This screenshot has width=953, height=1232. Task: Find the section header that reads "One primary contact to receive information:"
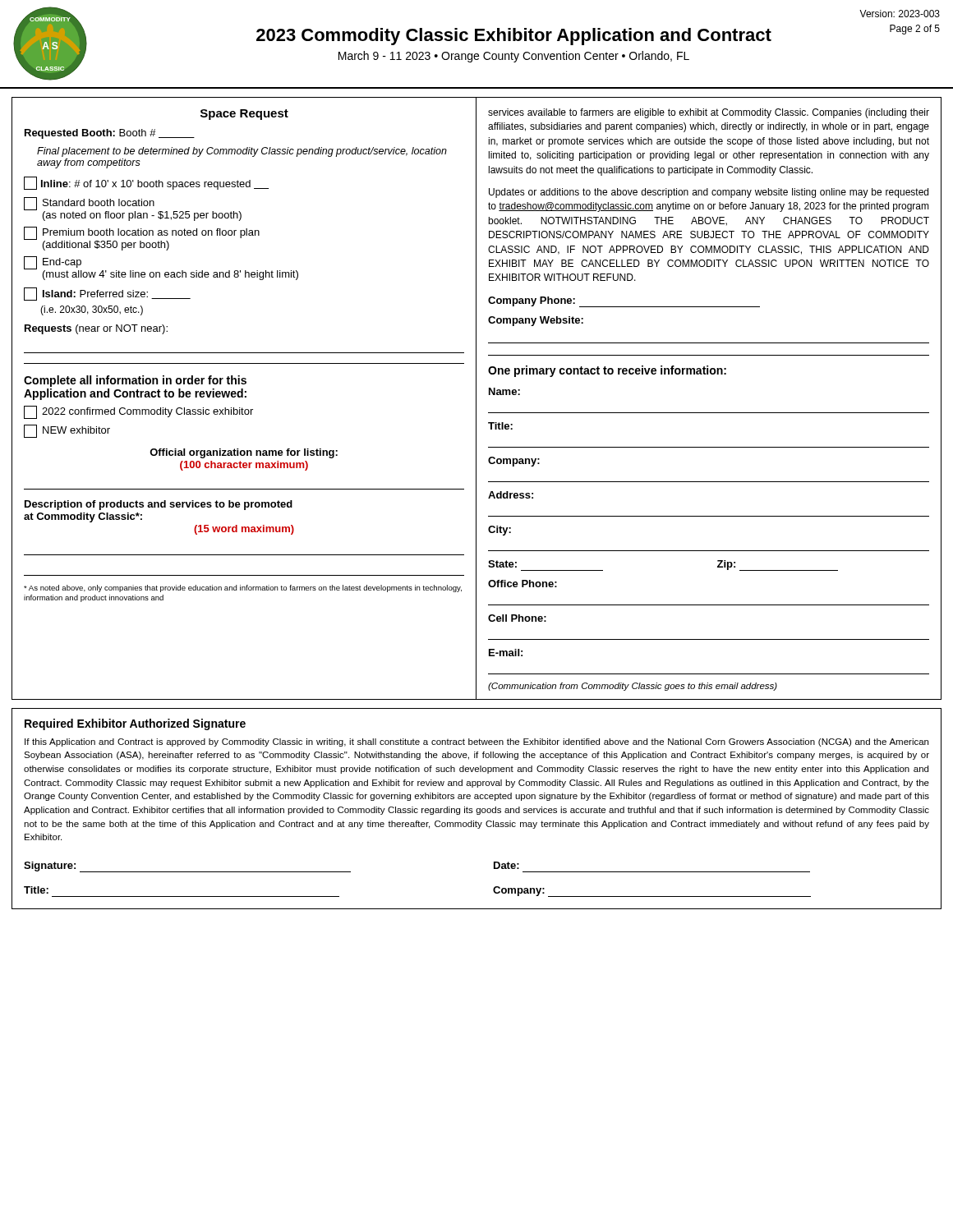pyautogui.click(x=608, y=370)
